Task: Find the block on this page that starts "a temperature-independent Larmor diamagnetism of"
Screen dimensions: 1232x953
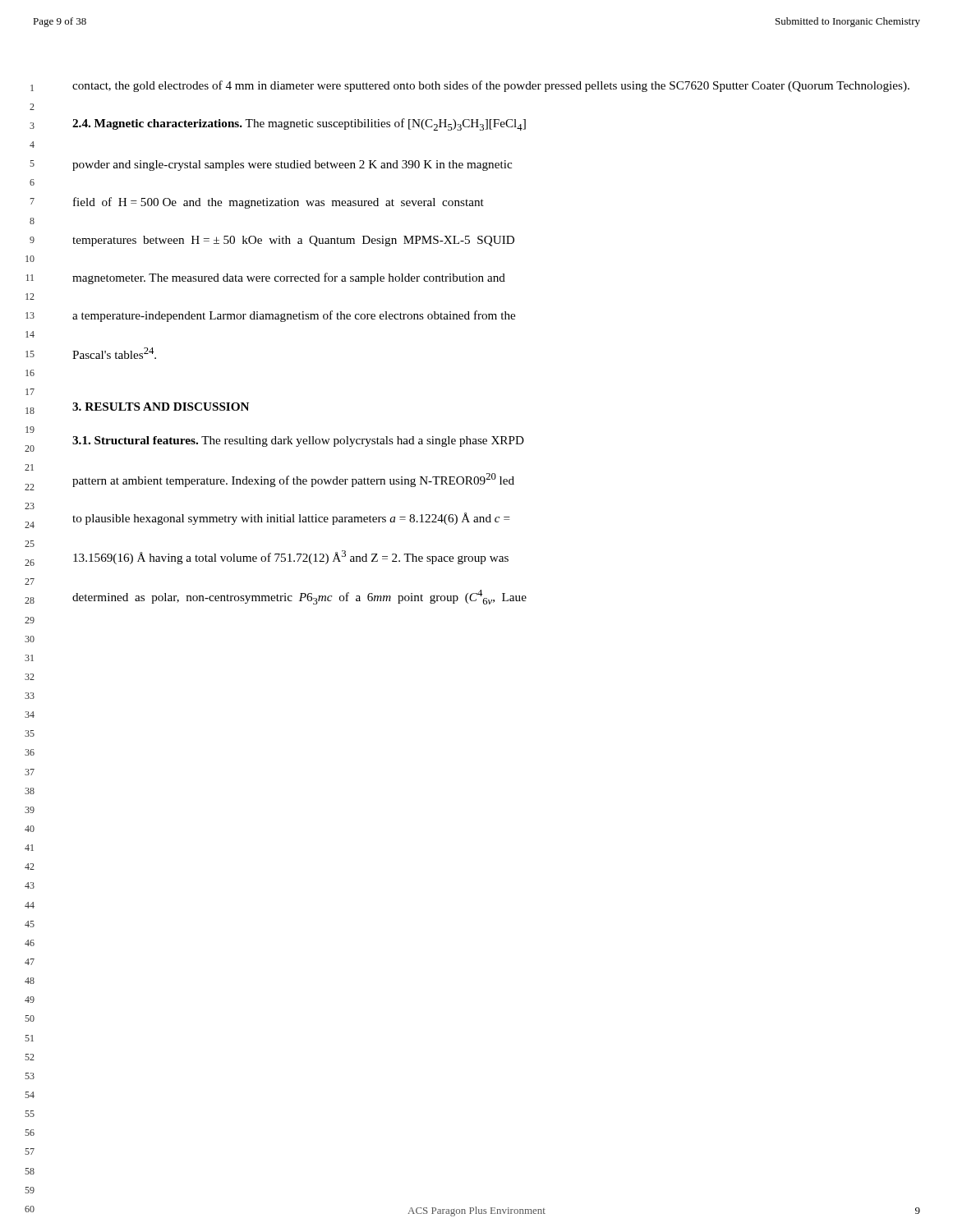Action: [x=294, y=315]
